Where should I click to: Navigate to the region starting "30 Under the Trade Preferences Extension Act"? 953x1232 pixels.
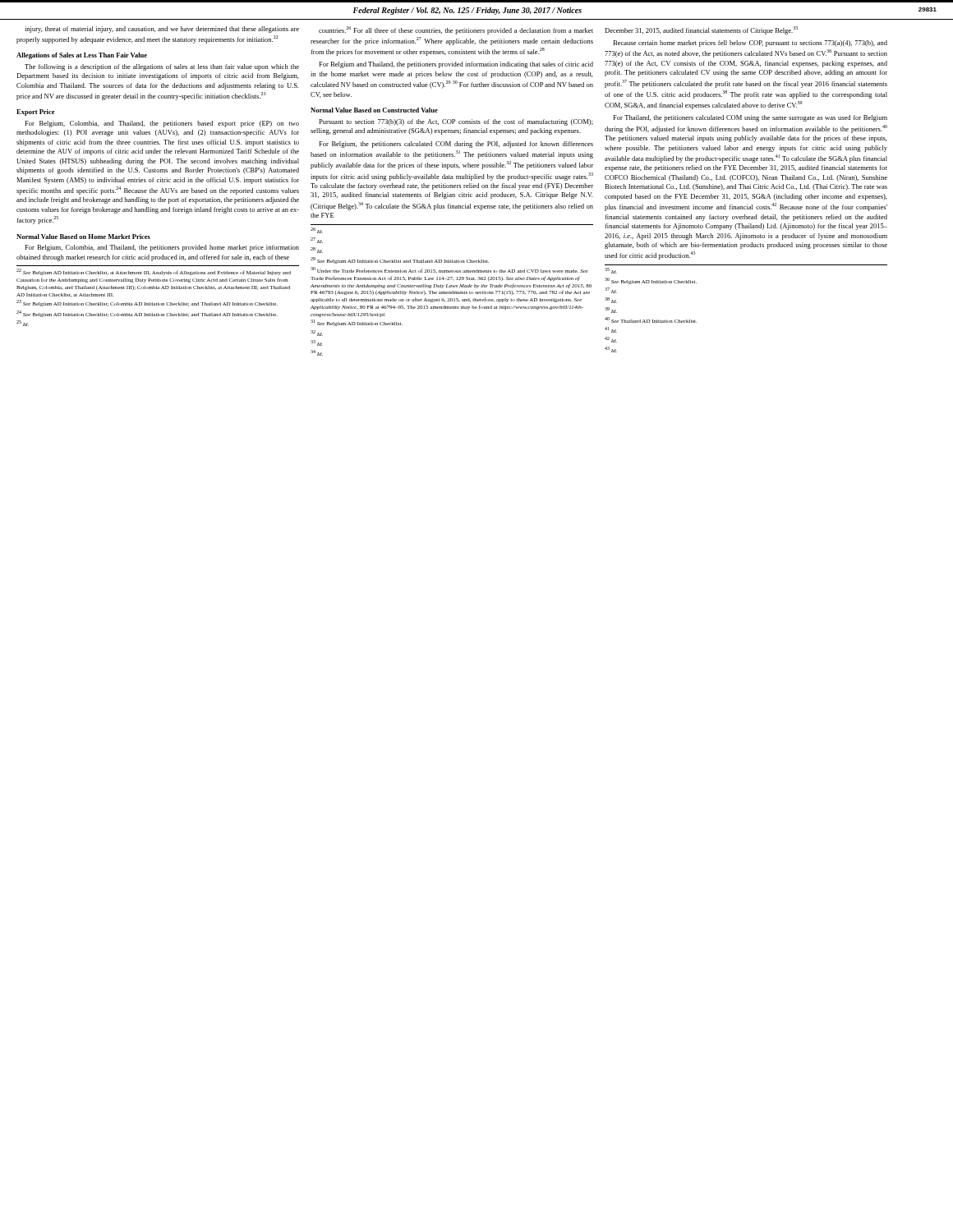point(451,292)
